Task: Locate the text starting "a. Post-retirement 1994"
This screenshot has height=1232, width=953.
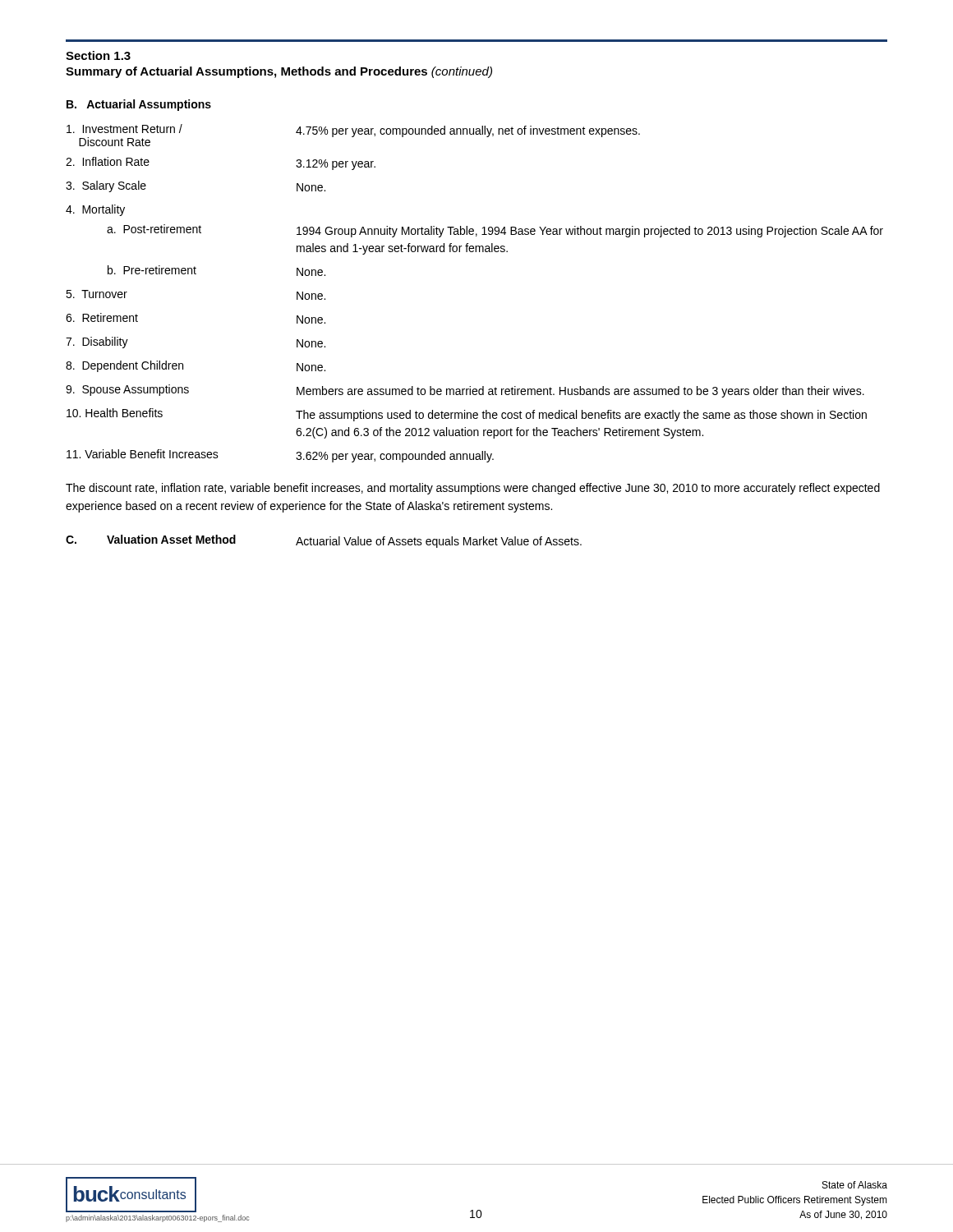Action: click(476, 240)
